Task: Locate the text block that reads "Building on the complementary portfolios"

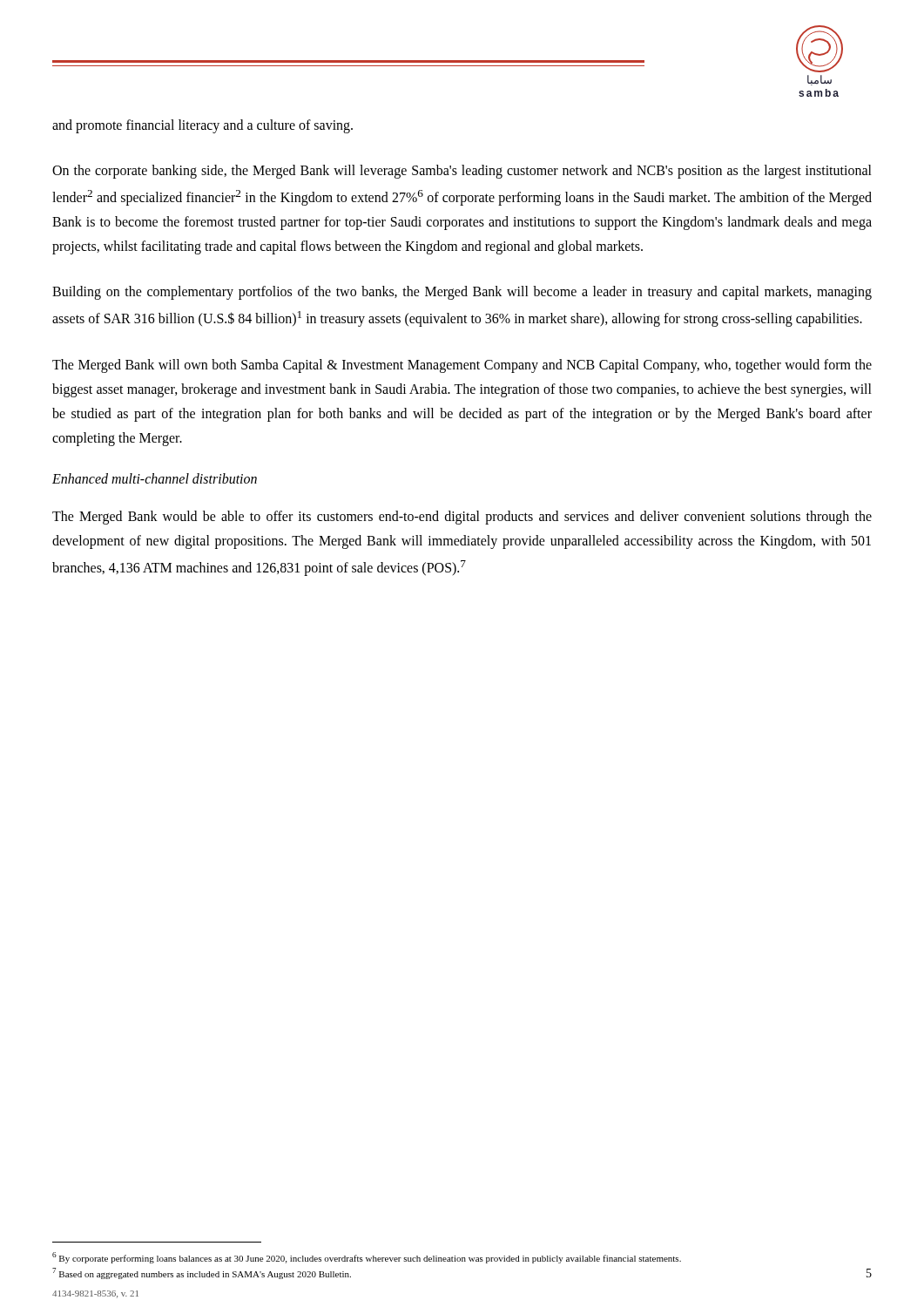Action: click(462, 305)
